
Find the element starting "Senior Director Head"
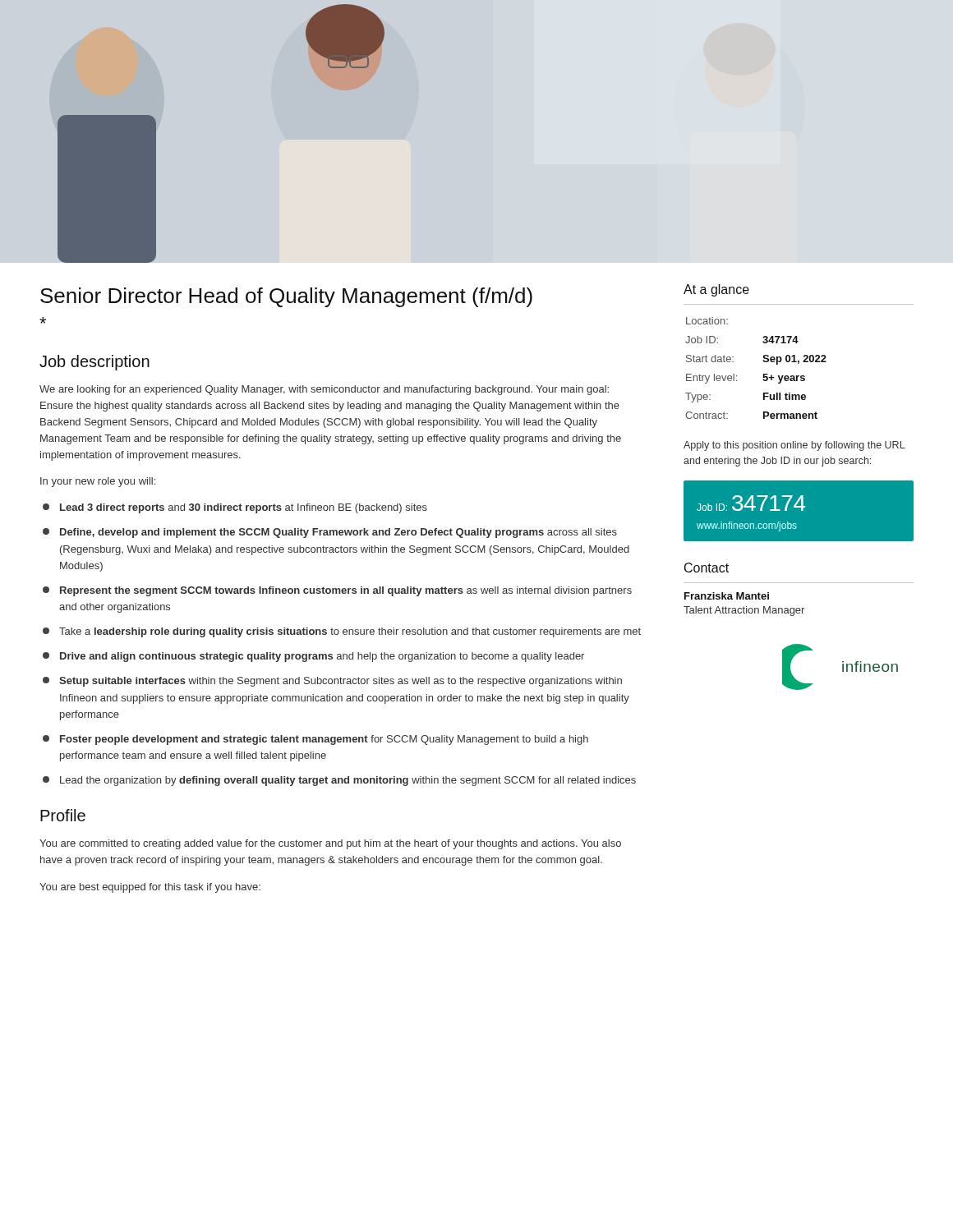pyautogui.click(x=342, y=308)
